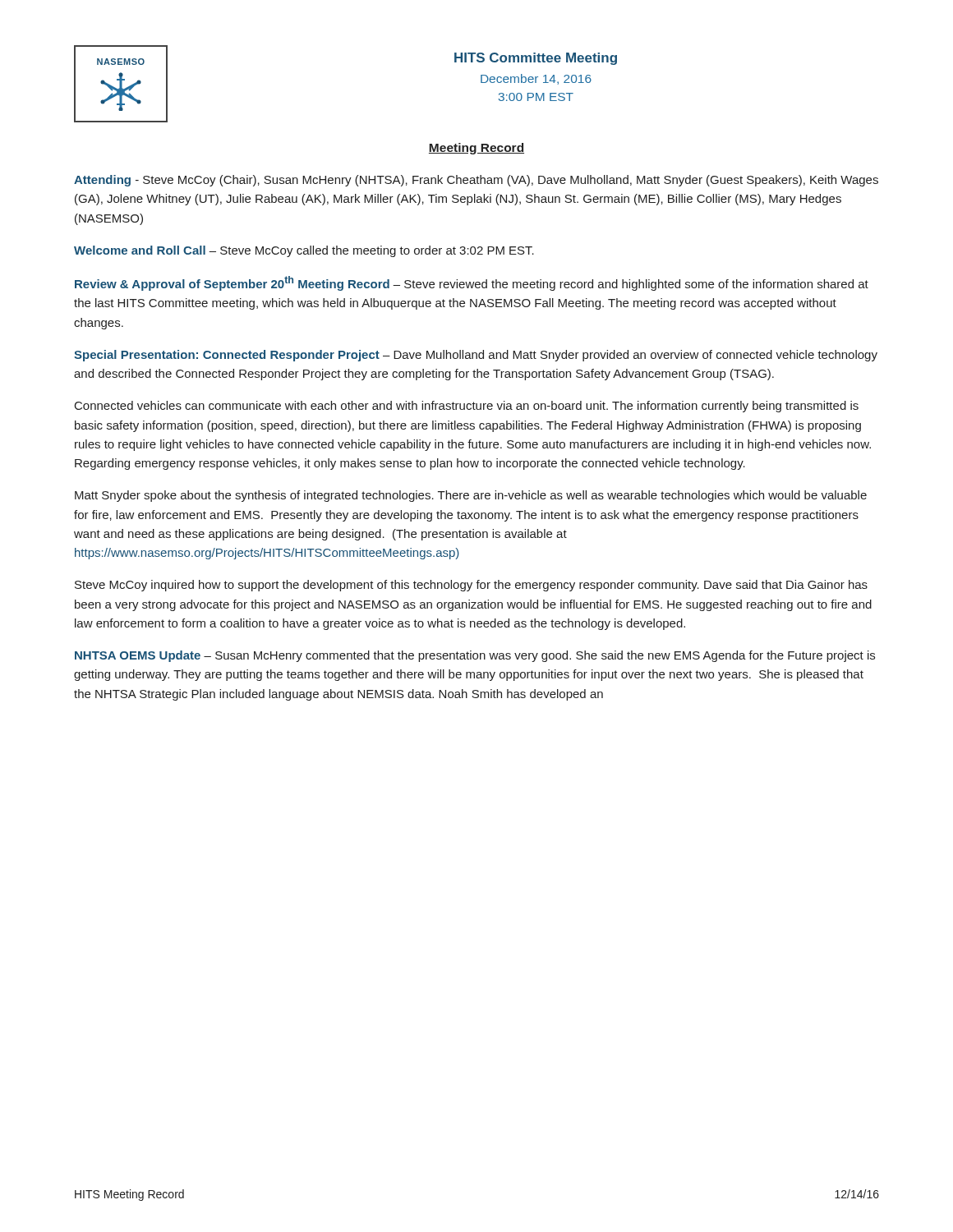Click on the region starting "Steve McCoy inquired how to support the development"
Viewport: 953px width, 1232px height.
[473, 604]
